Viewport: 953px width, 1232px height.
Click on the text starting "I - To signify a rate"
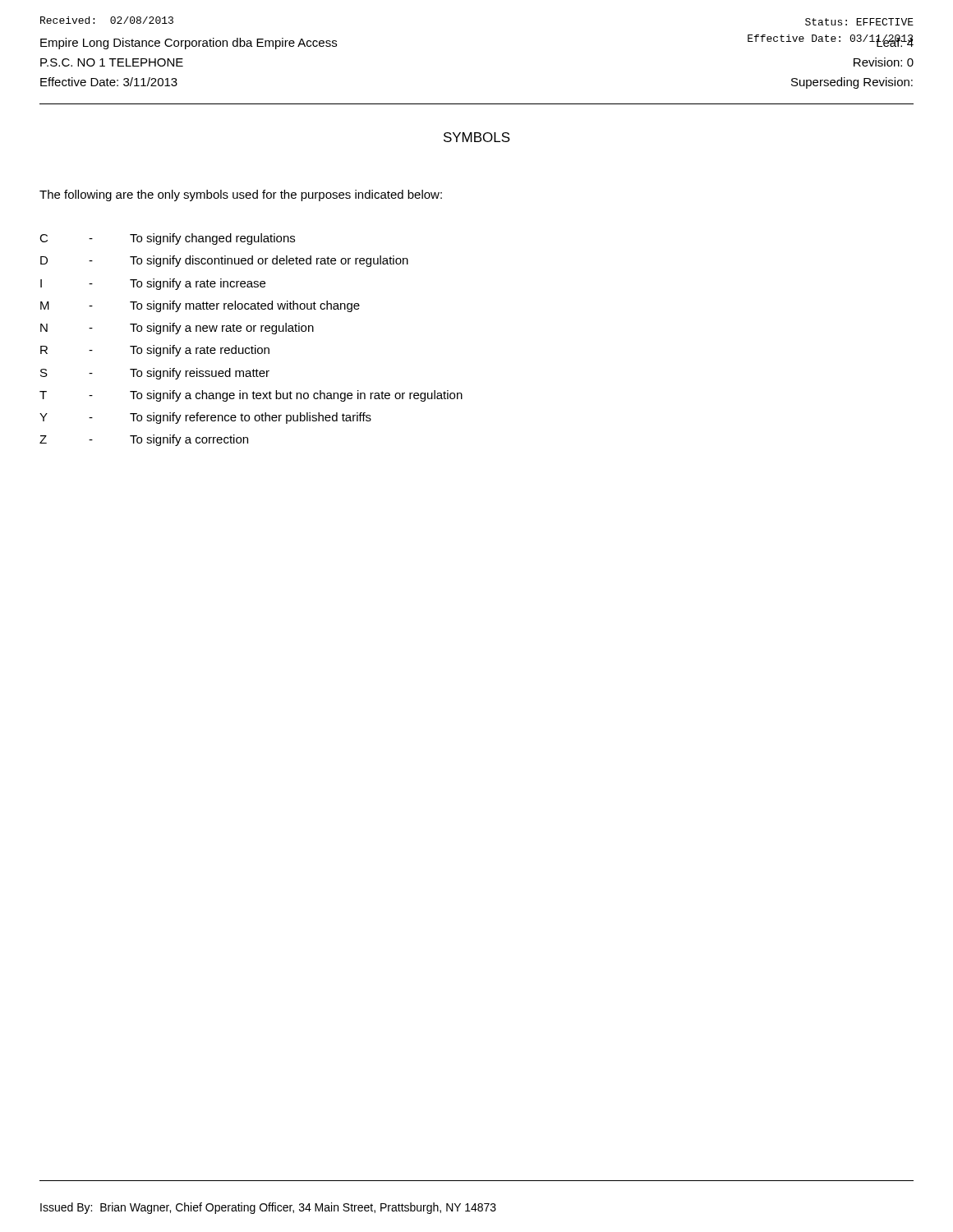coord(153,283)
